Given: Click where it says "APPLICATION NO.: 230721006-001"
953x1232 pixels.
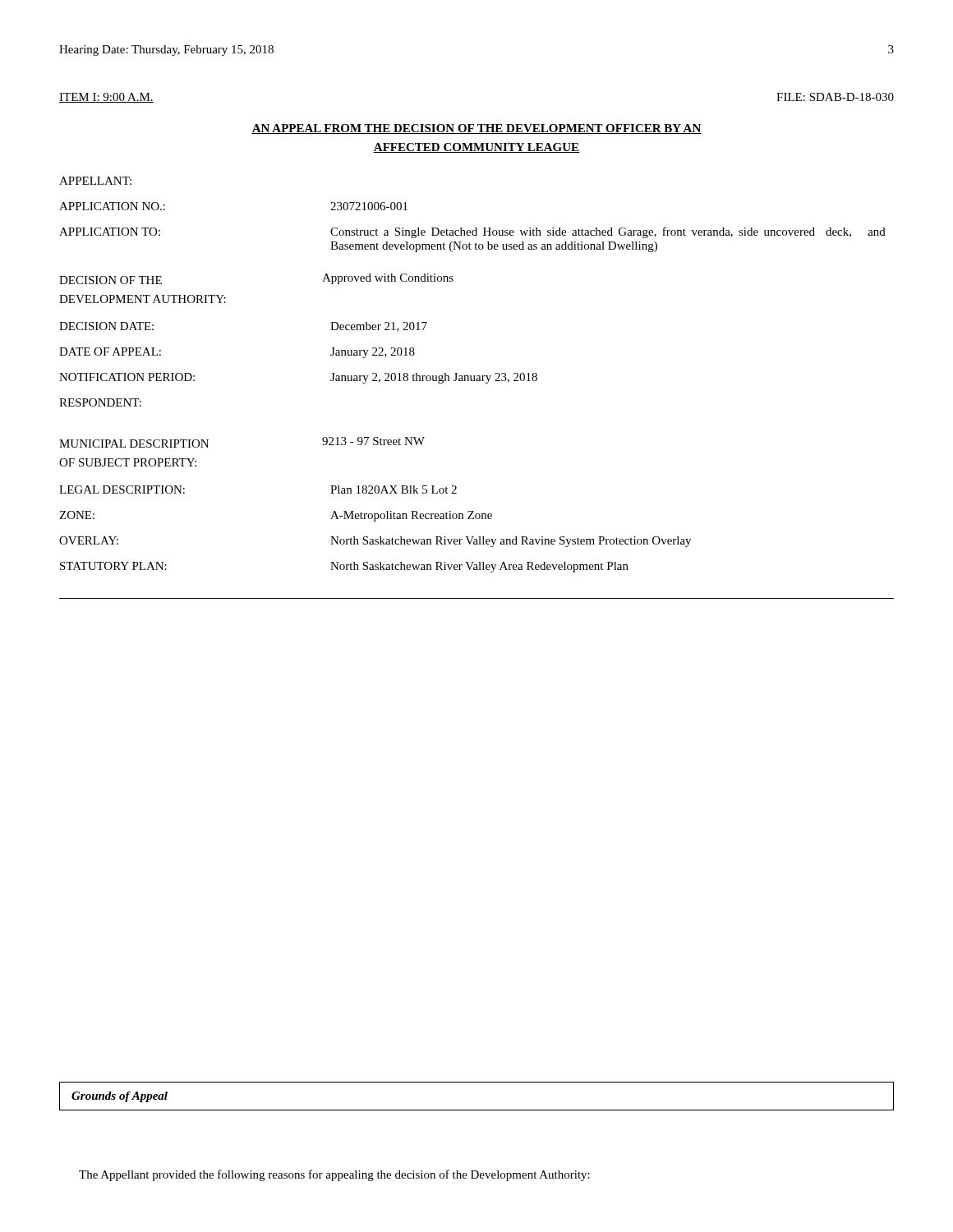Looking at the screenshot, I should (x=113, y=206).
